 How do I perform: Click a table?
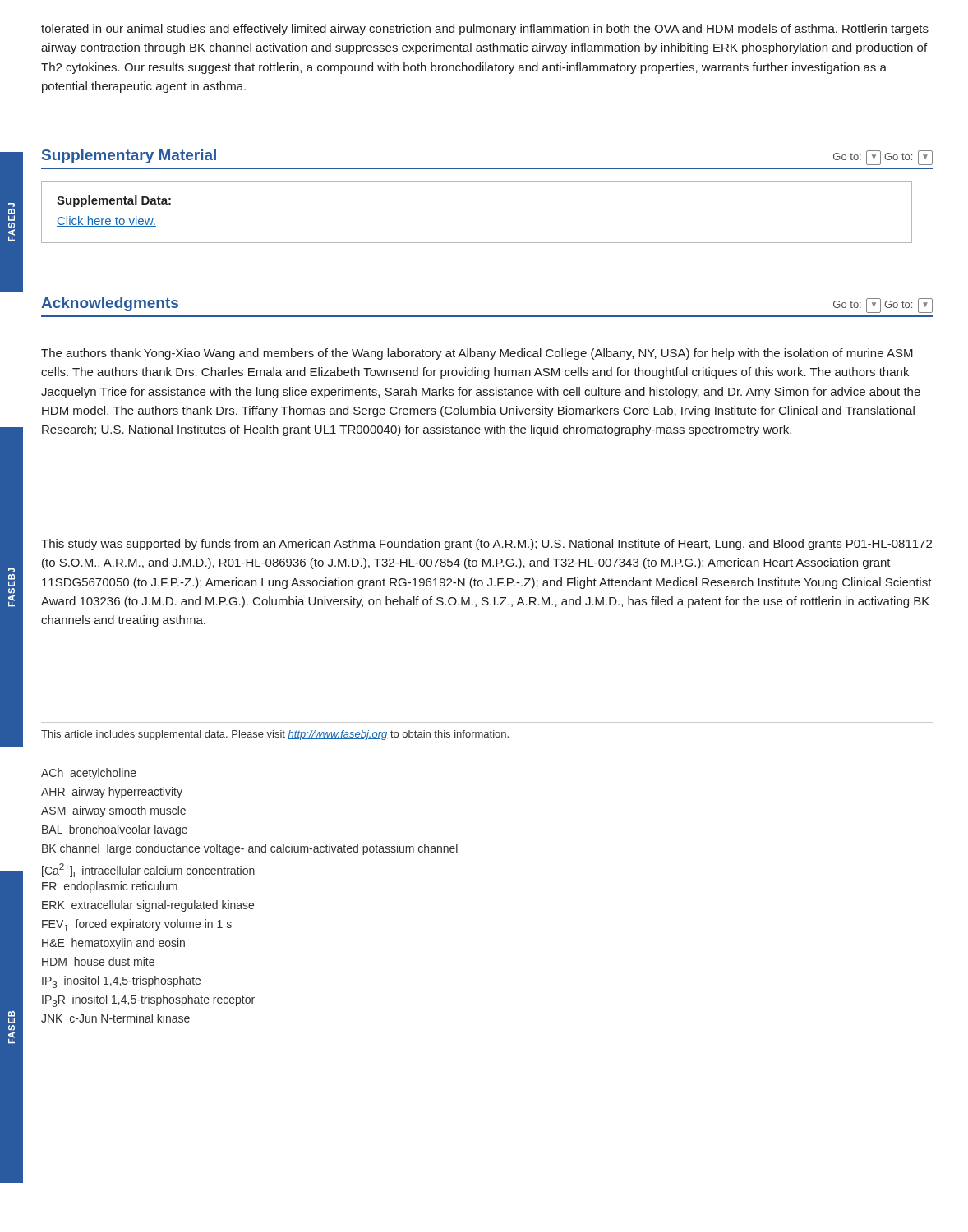coord(477,219)
